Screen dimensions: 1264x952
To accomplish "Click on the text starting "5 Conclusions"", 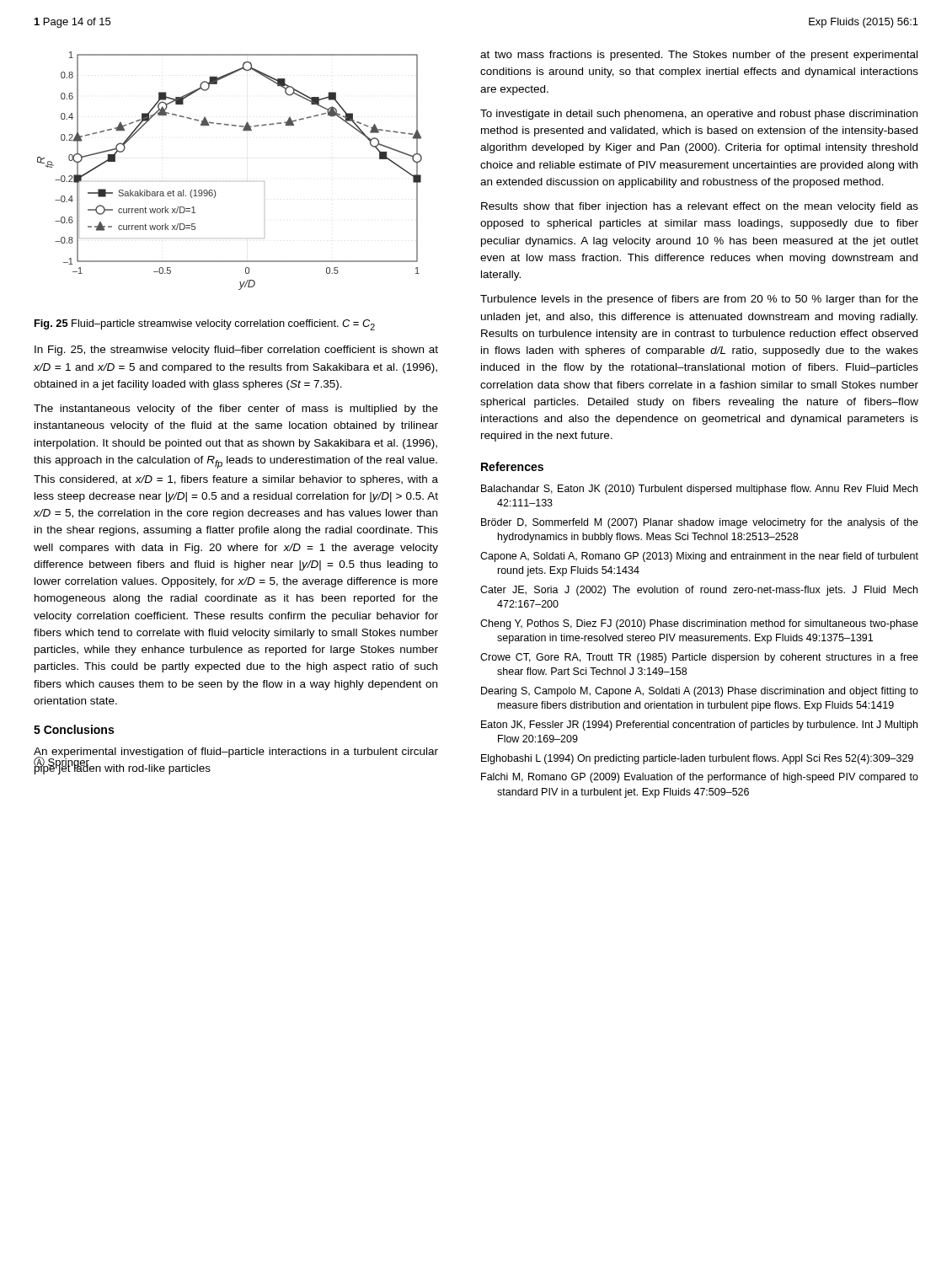I will click(74, 730).
